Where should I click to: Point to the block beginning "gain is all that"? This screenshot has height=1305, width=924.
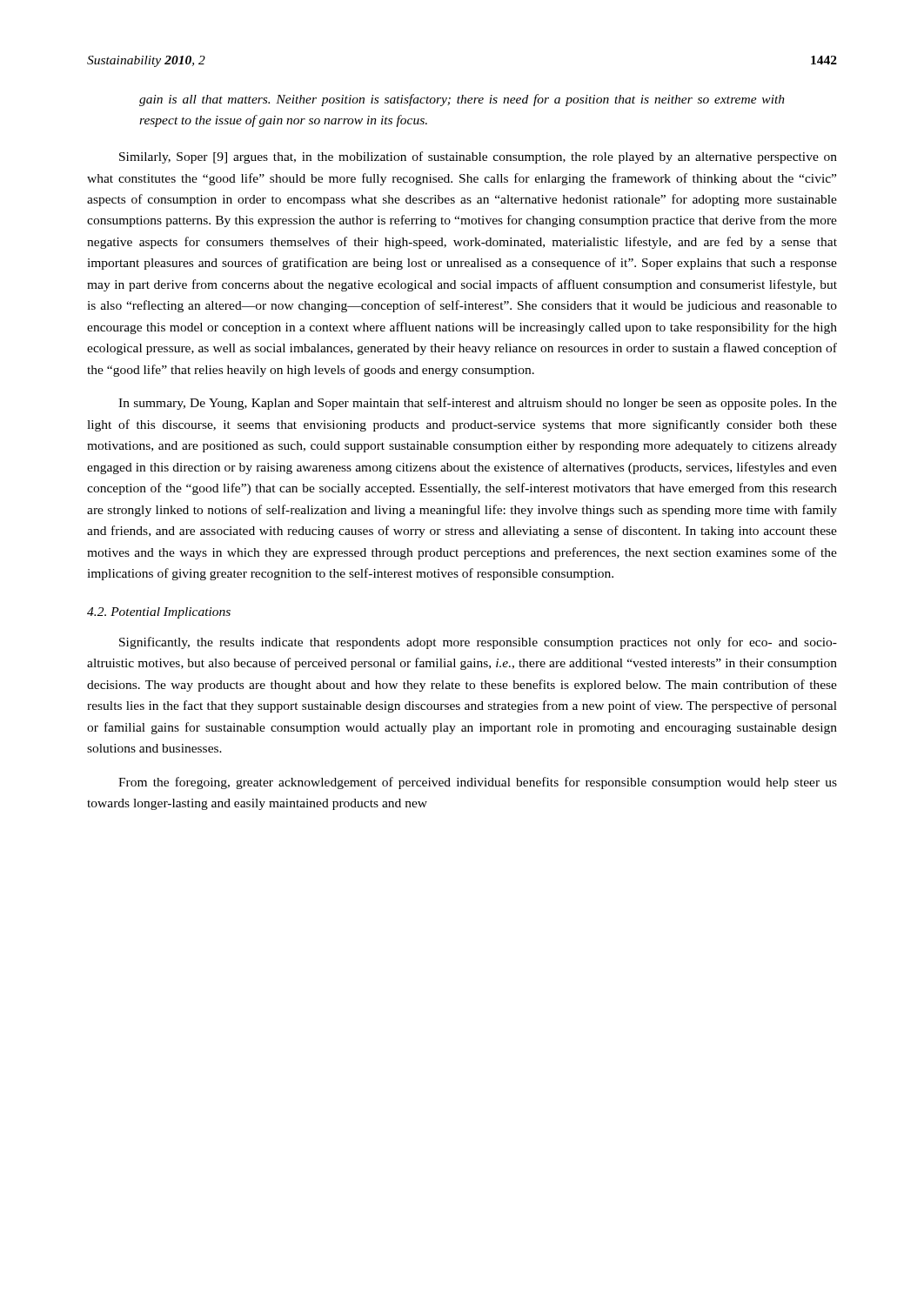click(x=462, y=109)
